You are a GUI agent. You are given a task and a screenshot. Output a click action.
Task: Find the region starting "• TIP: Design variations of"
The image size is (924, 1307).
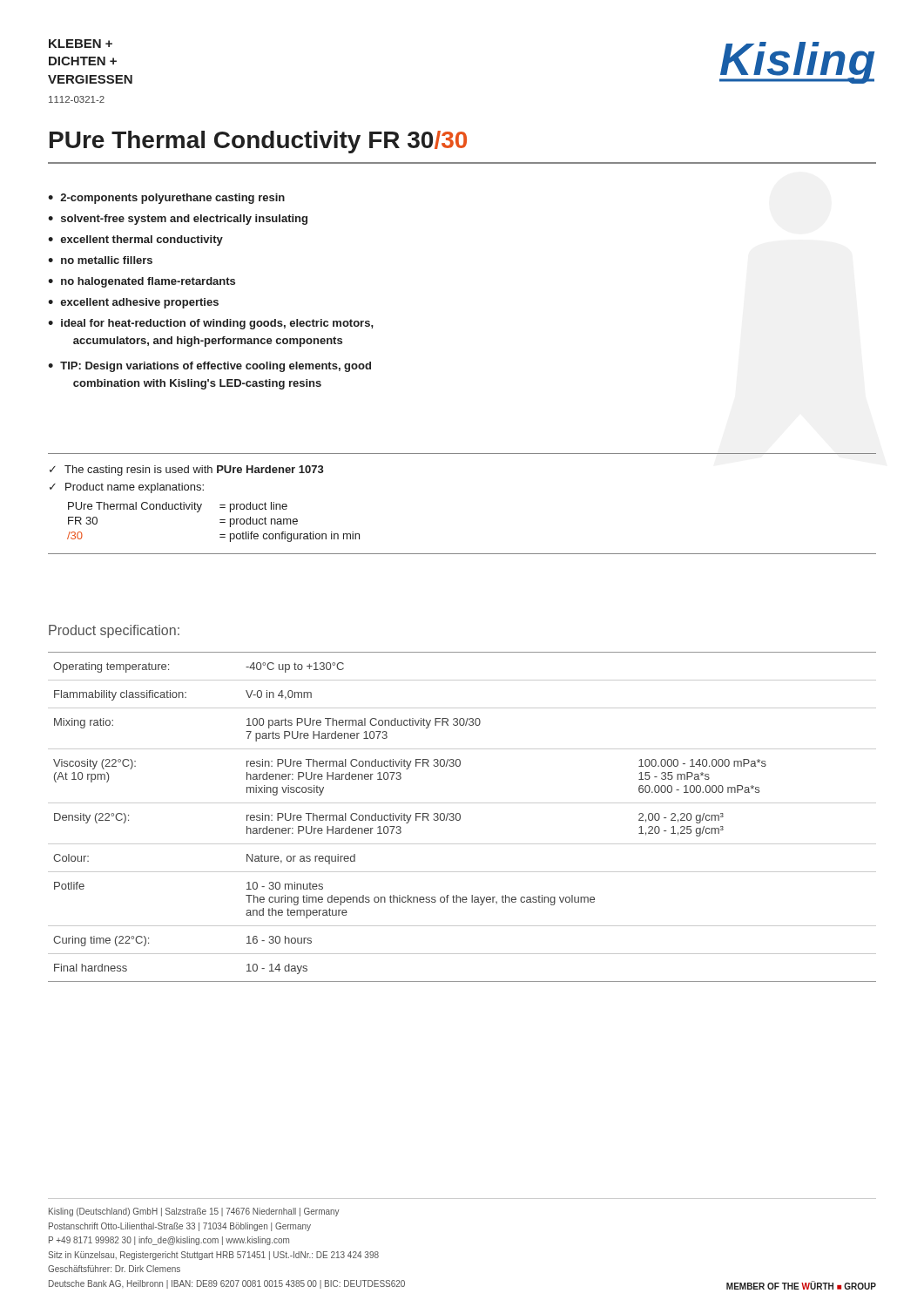click(210, 374)
